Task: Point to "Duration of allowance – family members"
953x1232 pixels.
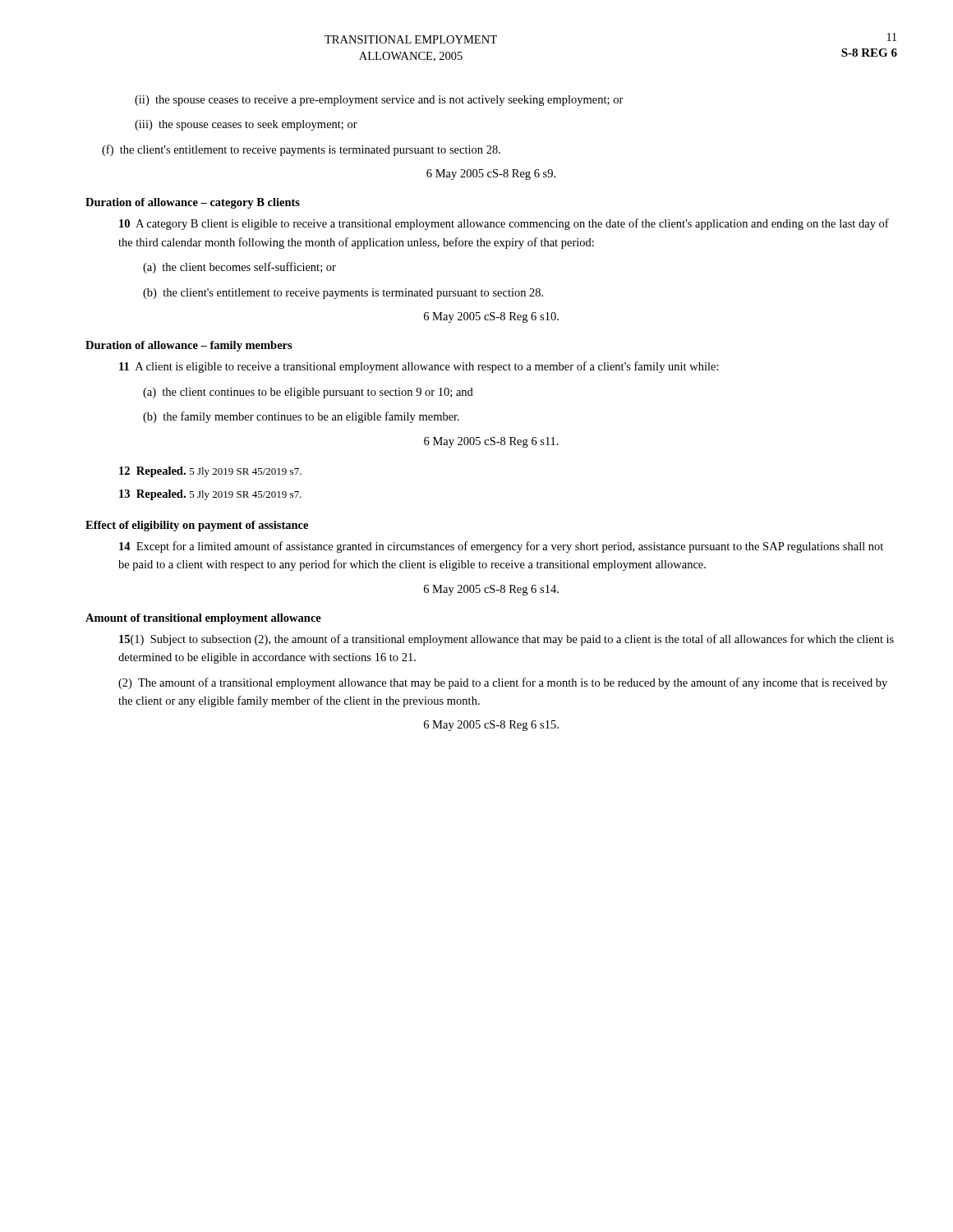Action: 189,345
